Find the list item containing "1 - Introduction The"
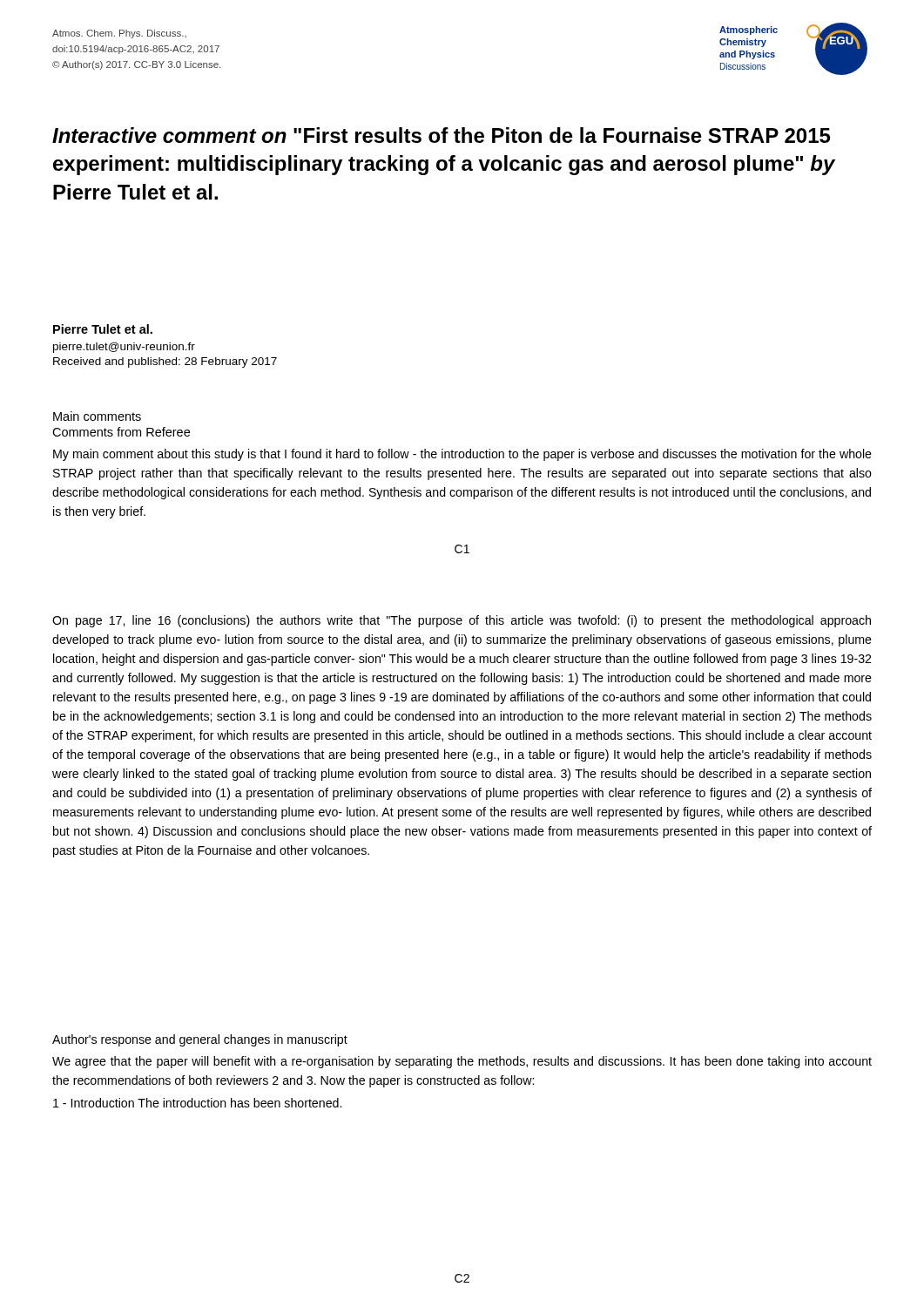 197,1103
